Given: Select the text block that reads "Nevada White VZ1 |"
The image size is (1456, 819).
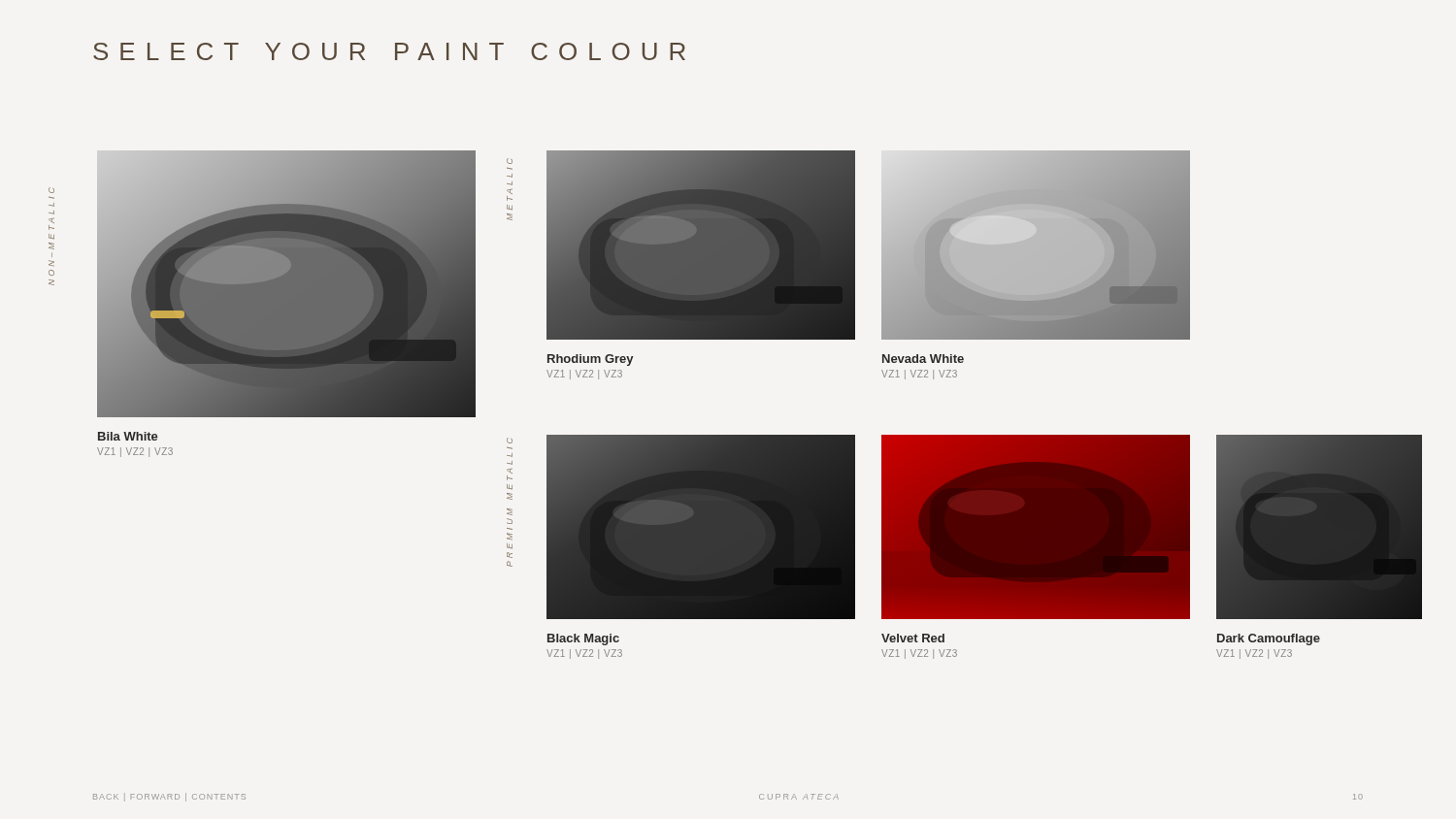Looking at the screenshot, I should tap(923, 365).
